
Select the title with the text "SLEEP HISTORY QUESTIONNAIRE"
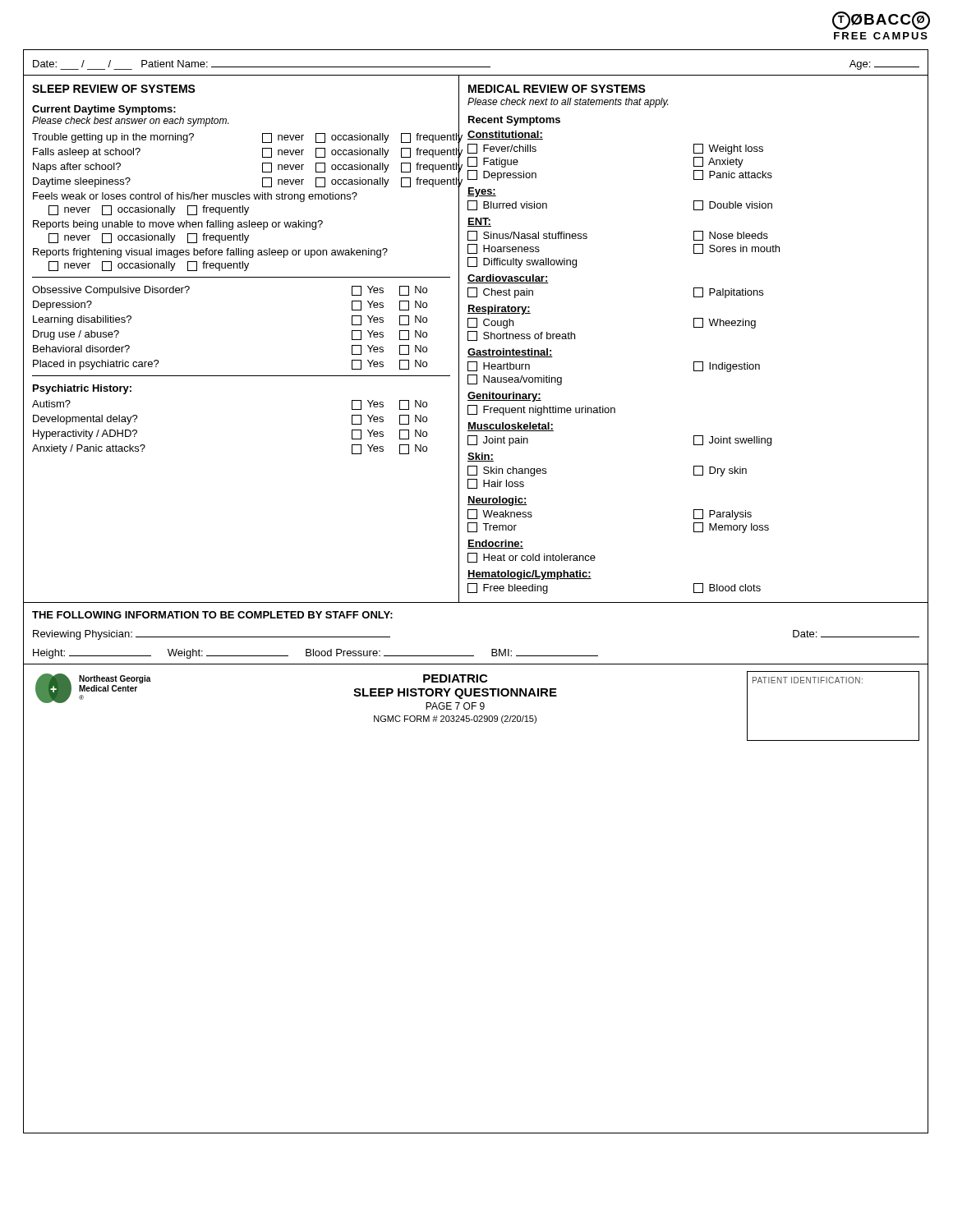point(455,692)
